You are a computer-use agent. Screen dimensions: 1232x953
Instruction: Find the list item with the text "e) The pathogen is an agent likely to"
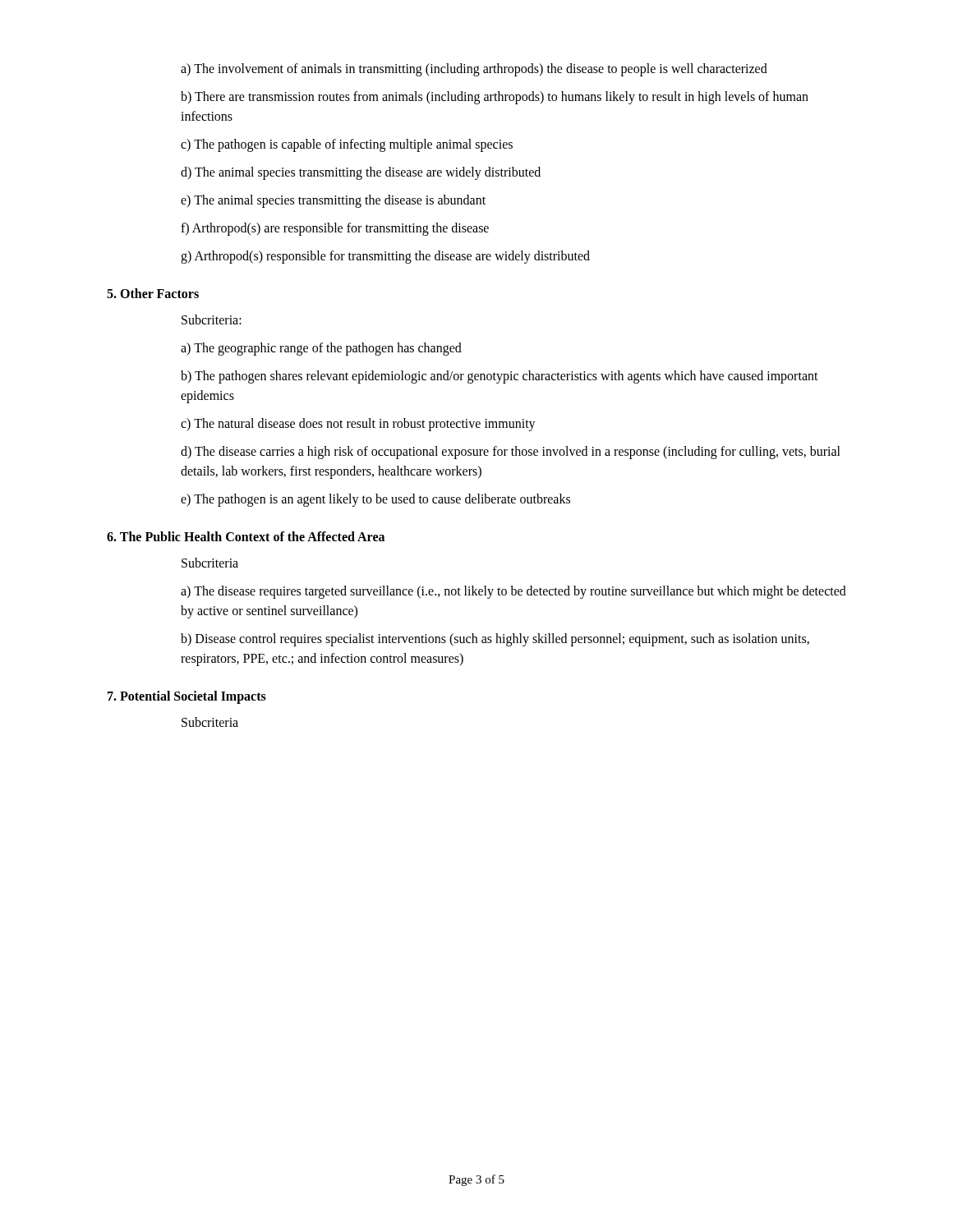pos(376,499)
